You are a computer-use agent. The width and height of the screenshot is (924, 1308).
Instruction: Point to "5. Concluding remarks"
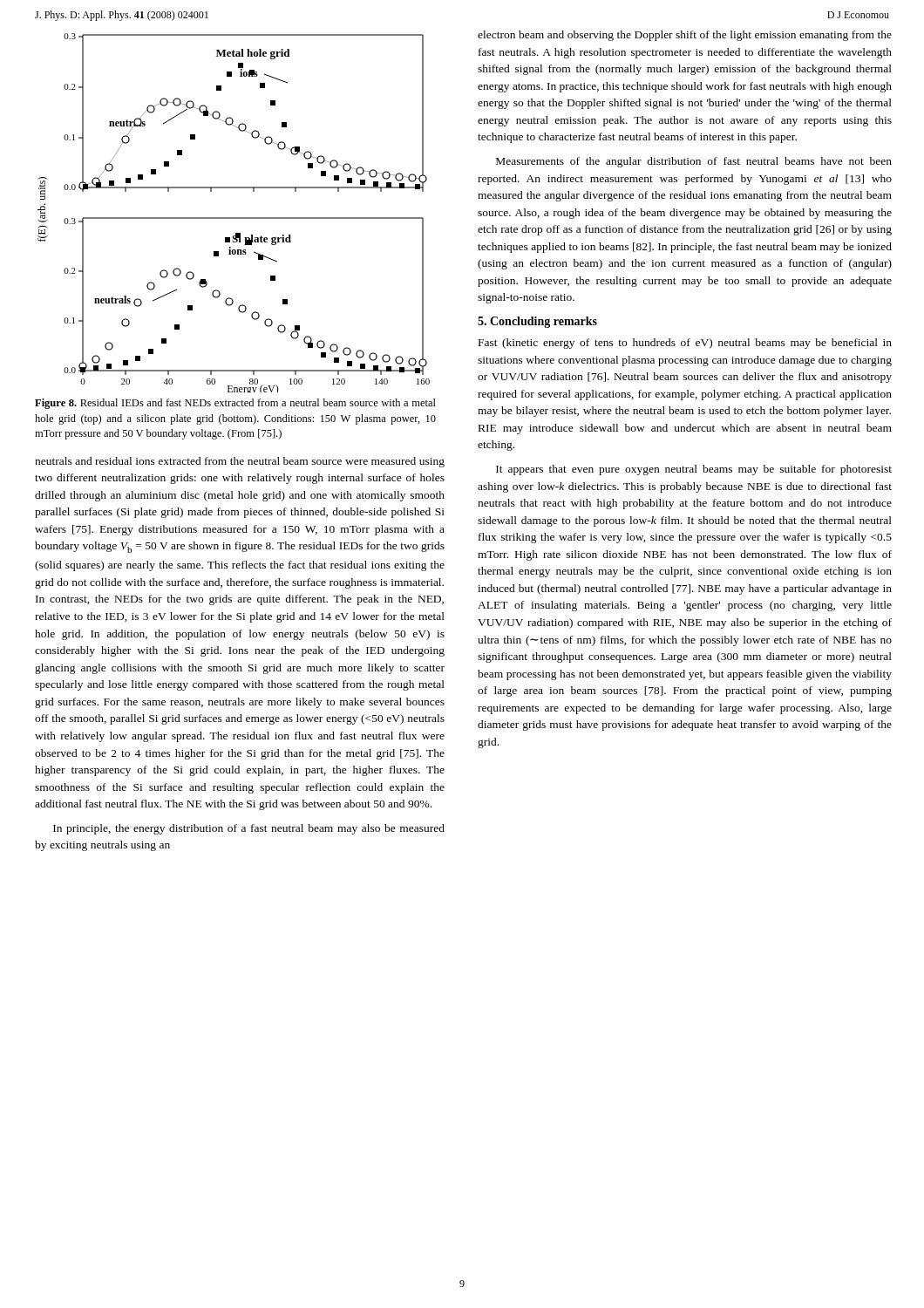pos(537,321)
